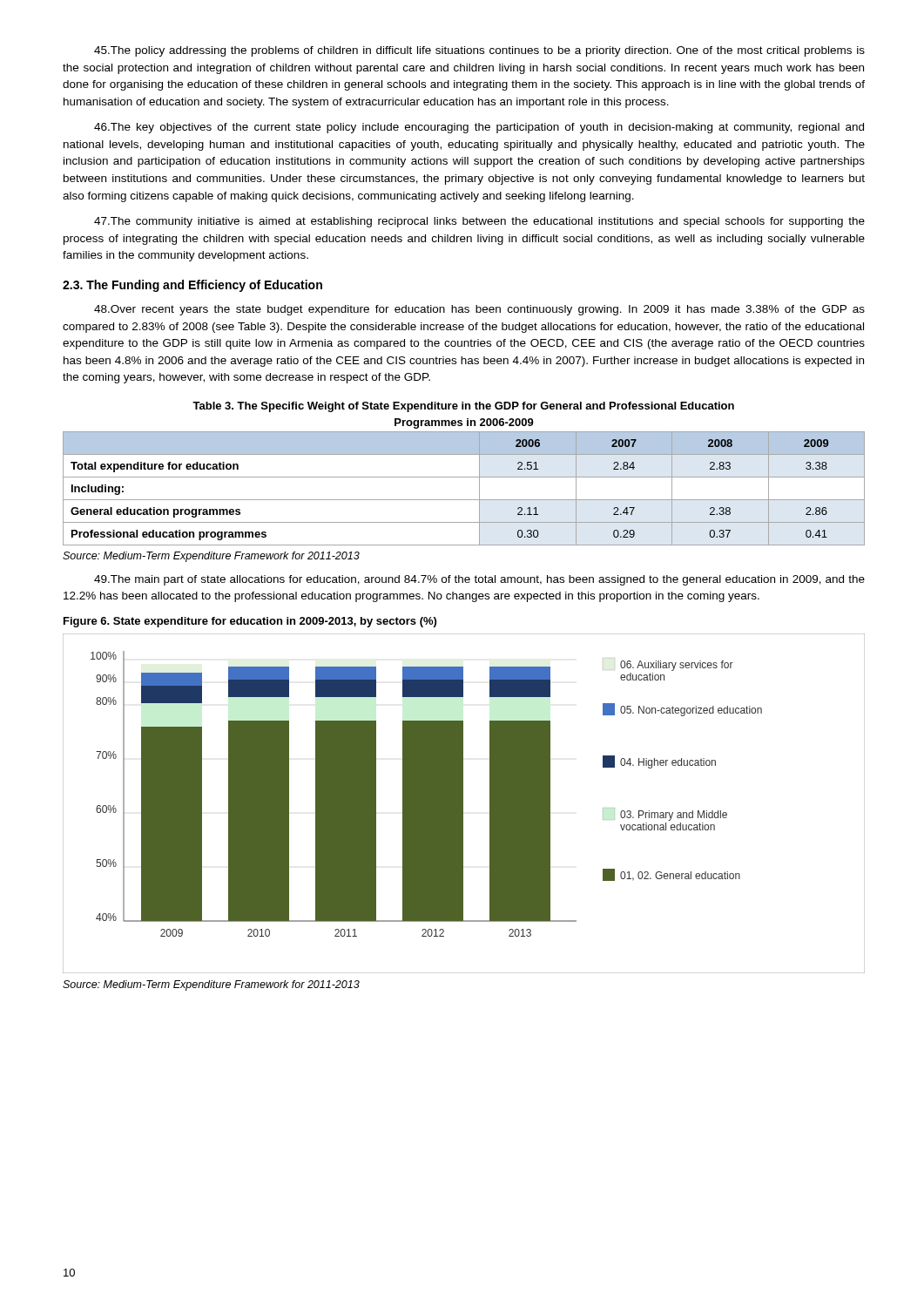Locate the block starting "2.3. The Funding and"
924x1307 pixels.
(192, 286)
